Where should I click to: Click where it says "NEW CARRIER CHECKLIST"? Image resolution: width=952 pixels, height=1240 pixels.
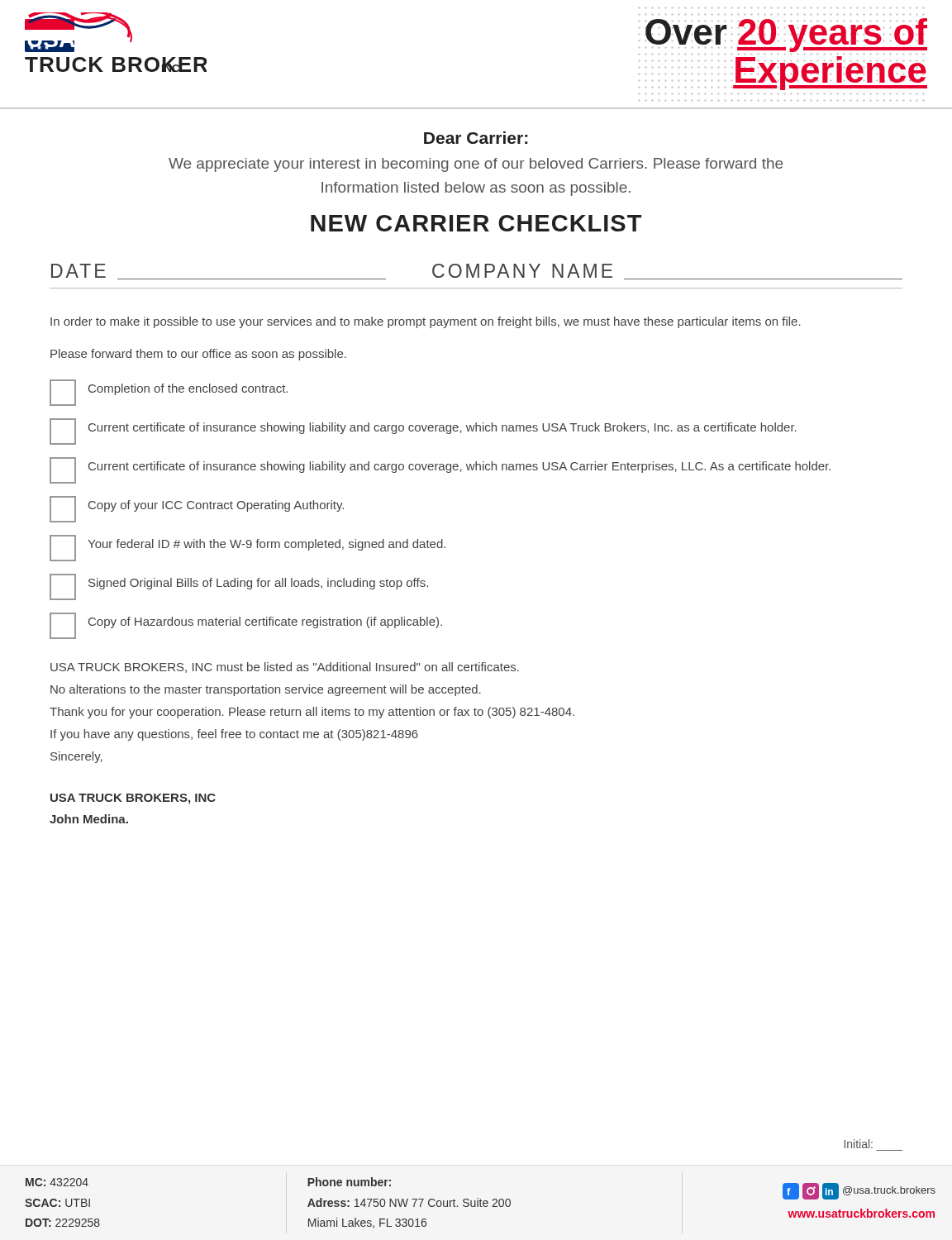pos(476,223)
